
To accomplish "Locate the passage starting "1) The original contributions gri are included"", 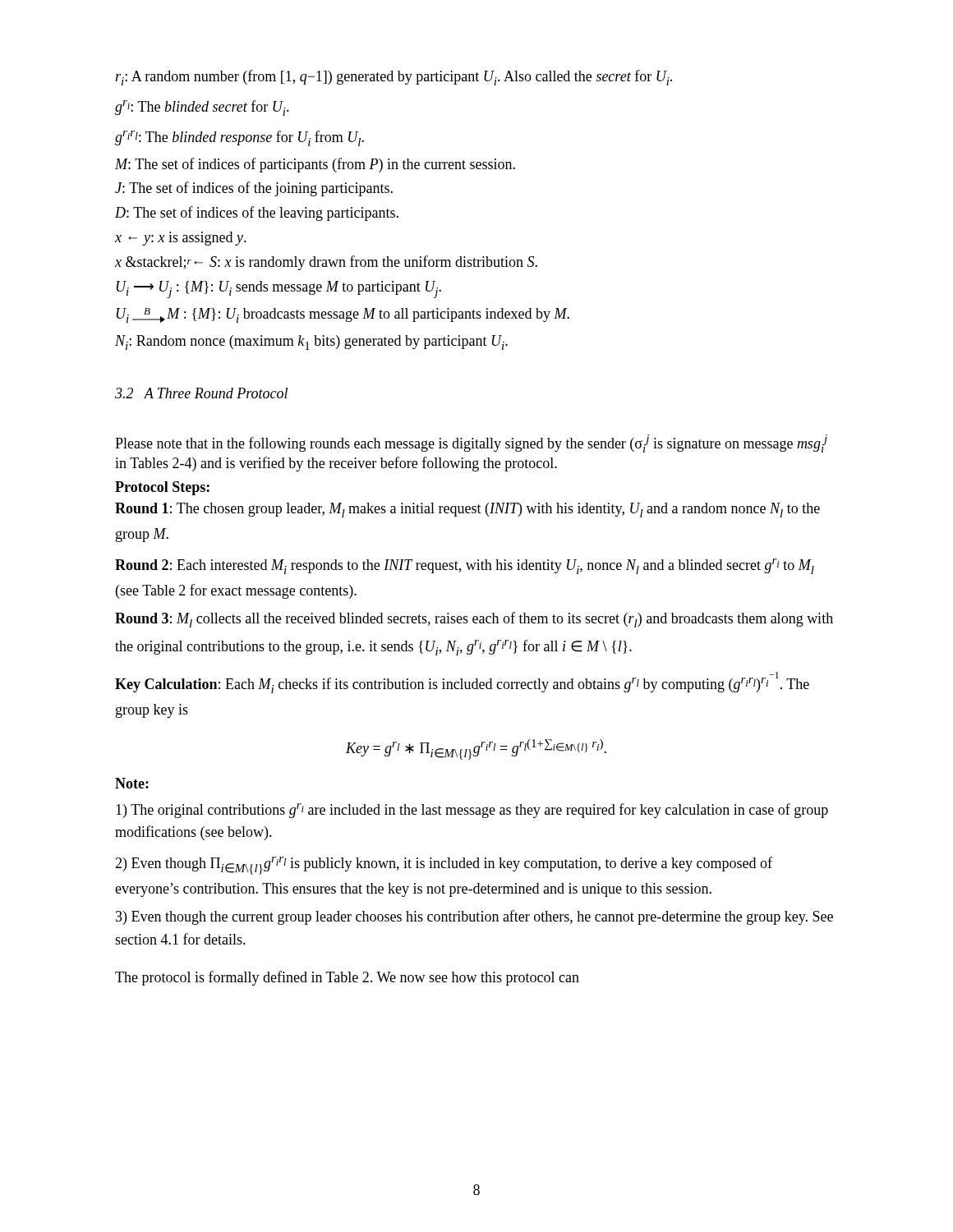I will 472,819.
